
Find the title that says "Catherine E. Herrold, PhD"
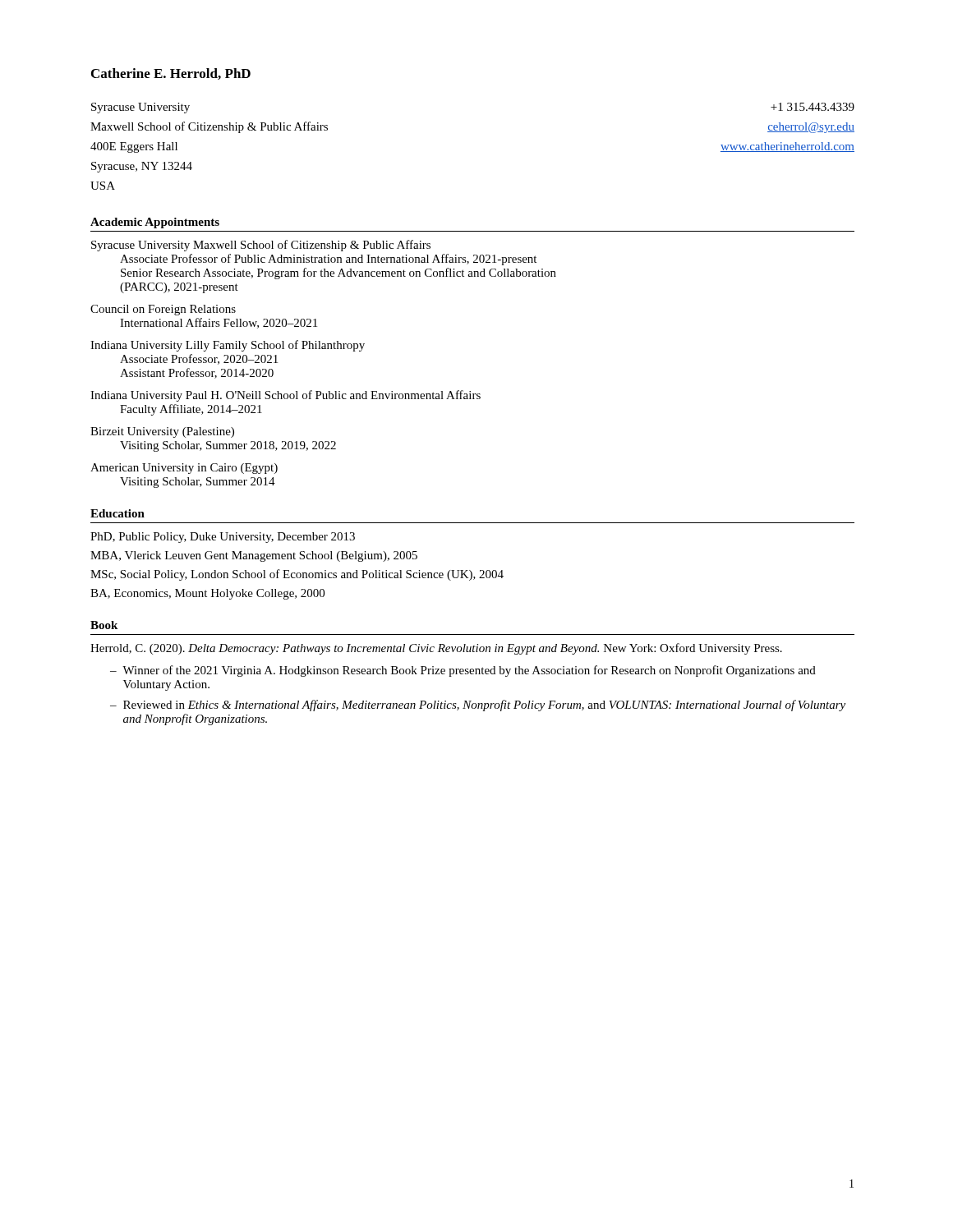[171, 73]
